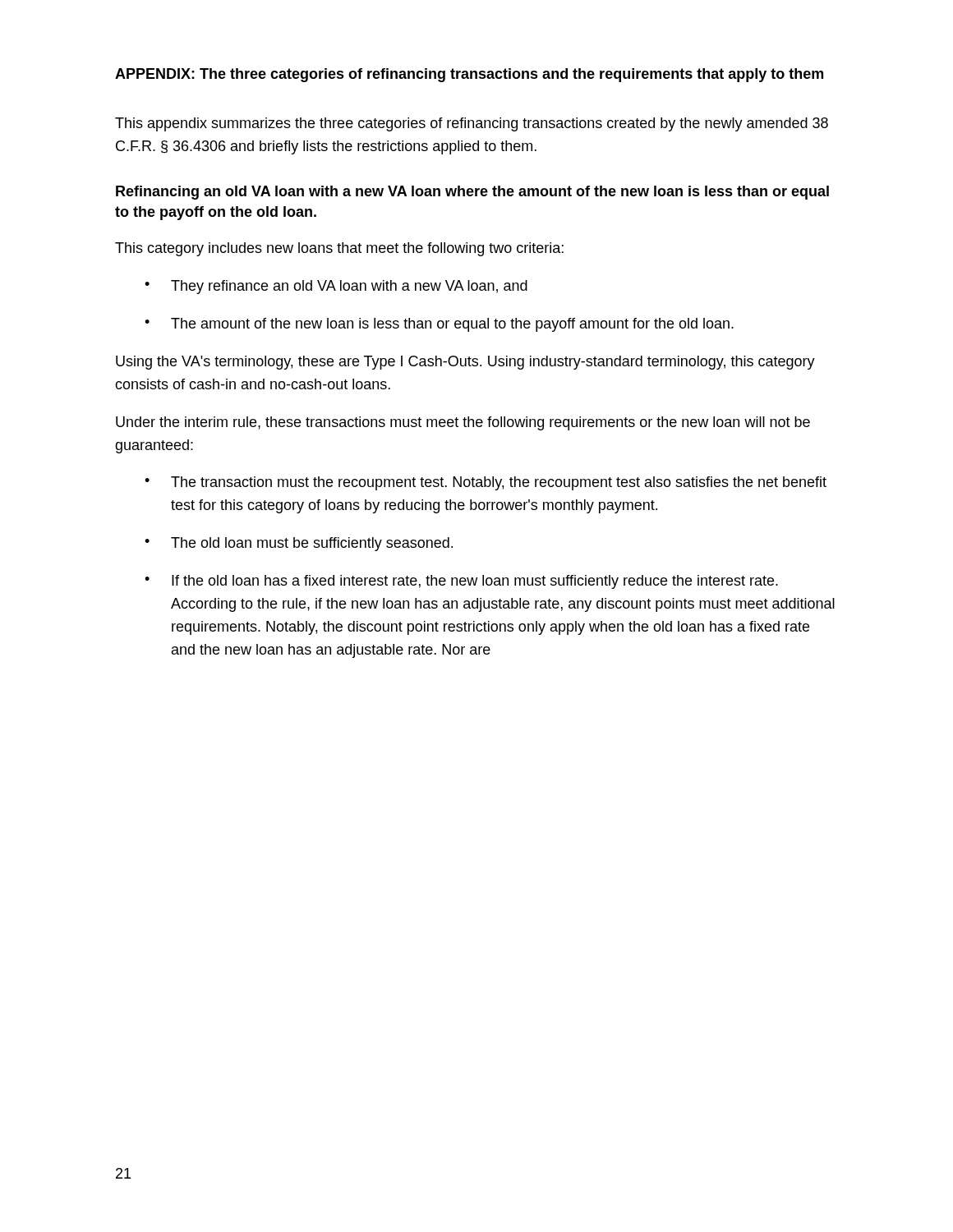Viewport: 953px width, 1232px height.
Task: Click the passage that begins "Under the interim rule, these transactions must meet"
Action: pos(463,433)
